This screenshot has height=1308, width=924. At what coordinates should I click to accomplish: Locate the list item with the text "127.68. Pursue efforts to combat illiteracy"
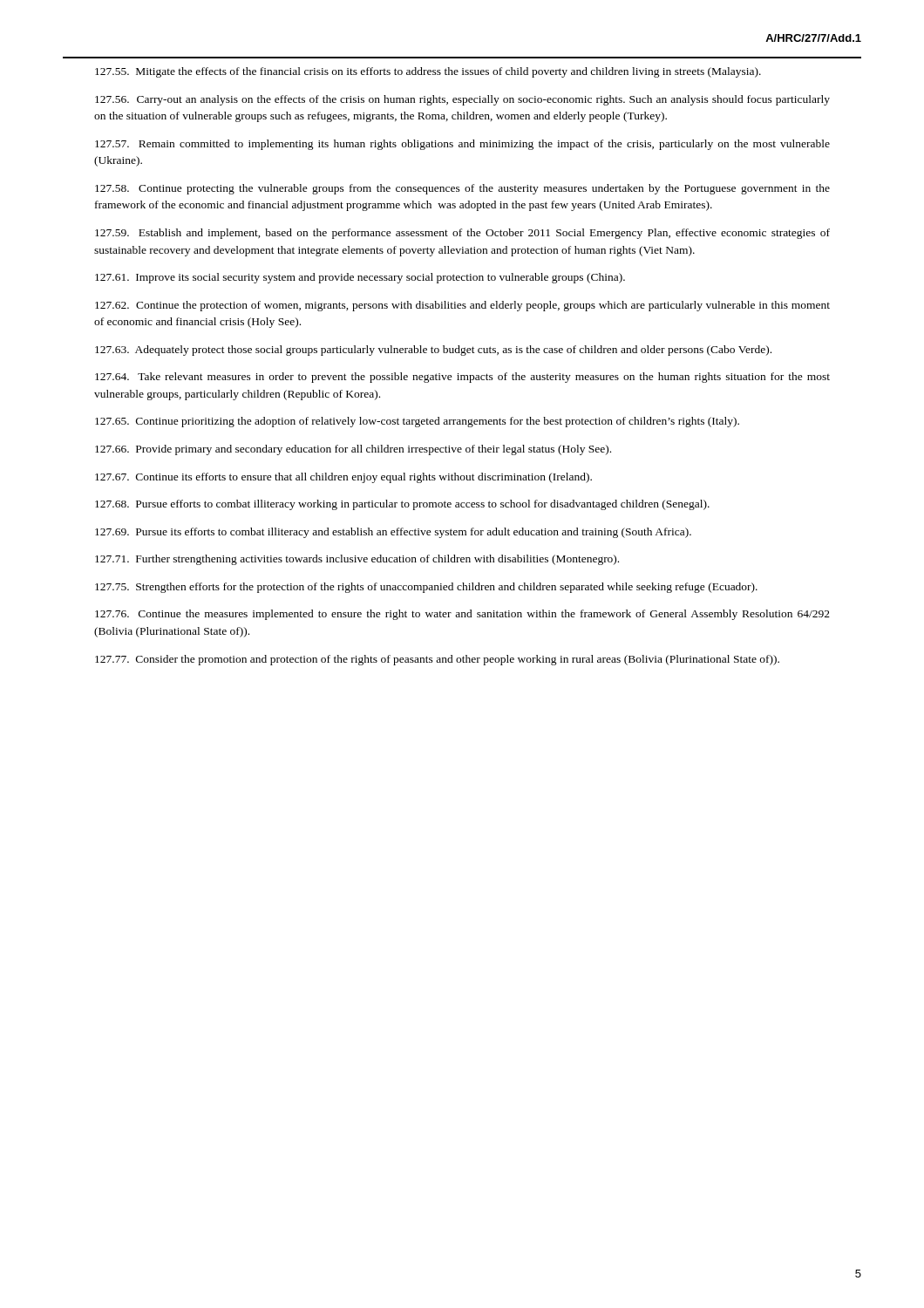[x=402, y=504]
